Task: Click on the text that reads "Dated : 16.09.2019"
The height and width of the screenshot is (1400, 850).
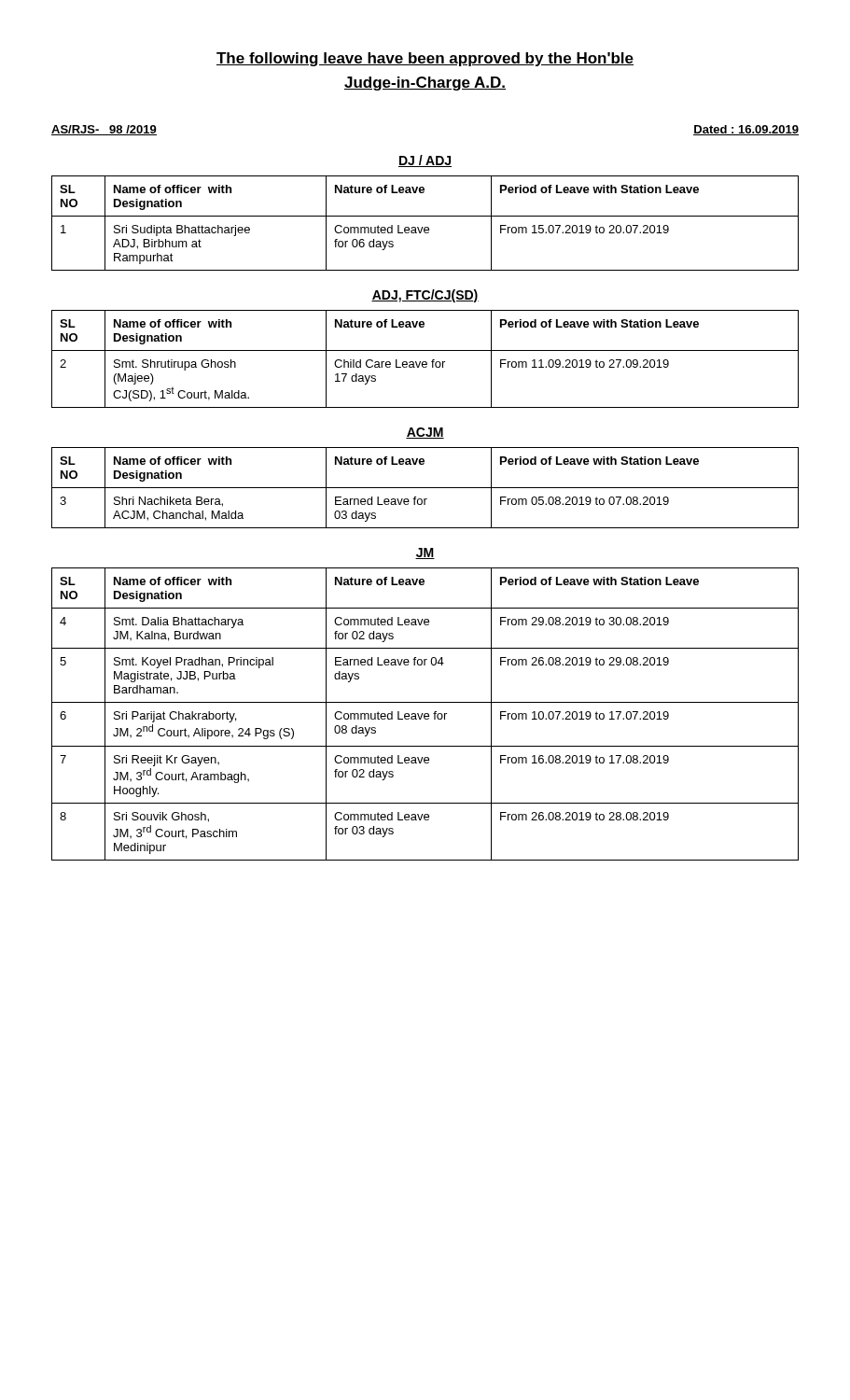Action: click(x=746, y=129)
